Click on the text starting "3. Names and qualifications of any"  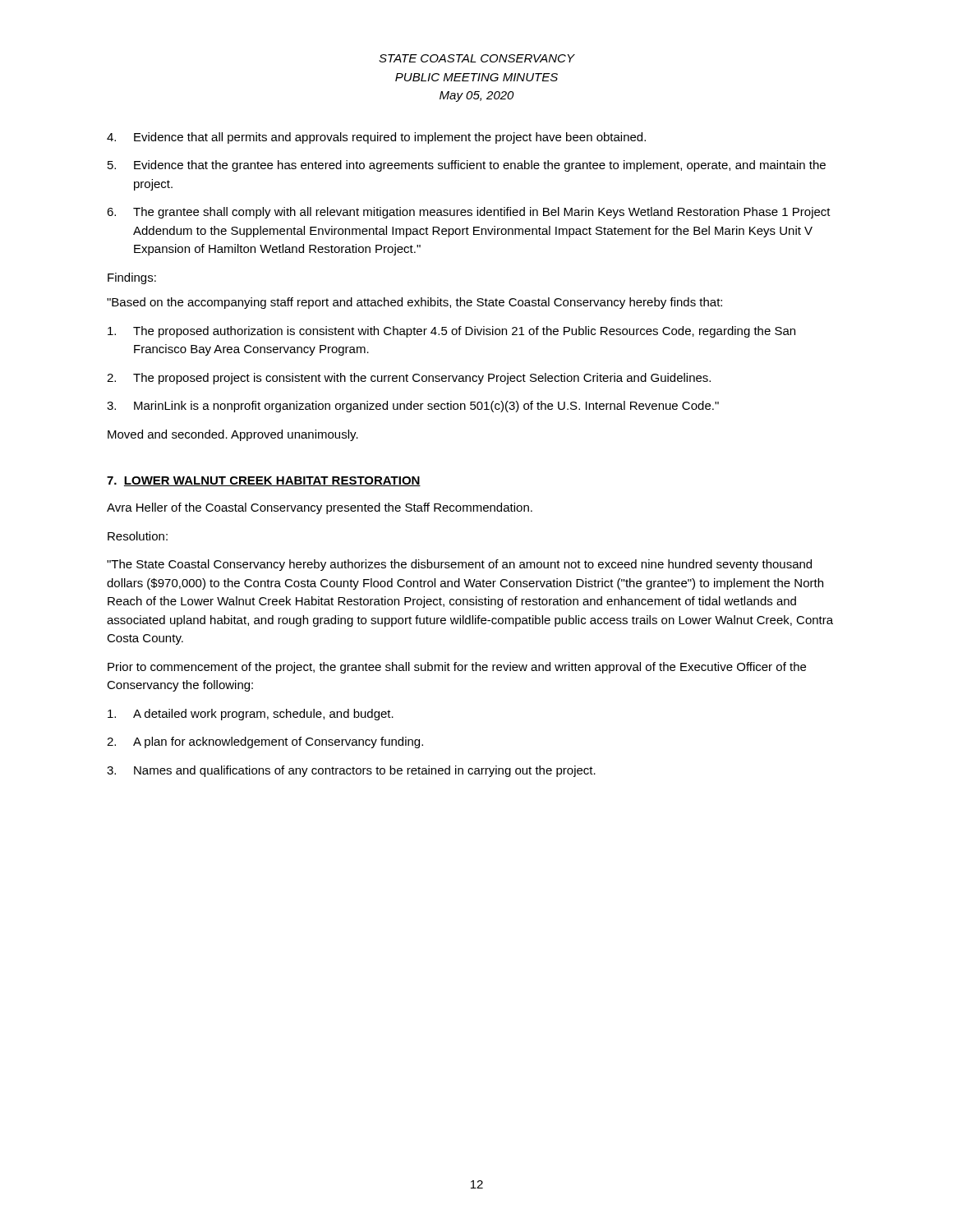click(476, 770)
